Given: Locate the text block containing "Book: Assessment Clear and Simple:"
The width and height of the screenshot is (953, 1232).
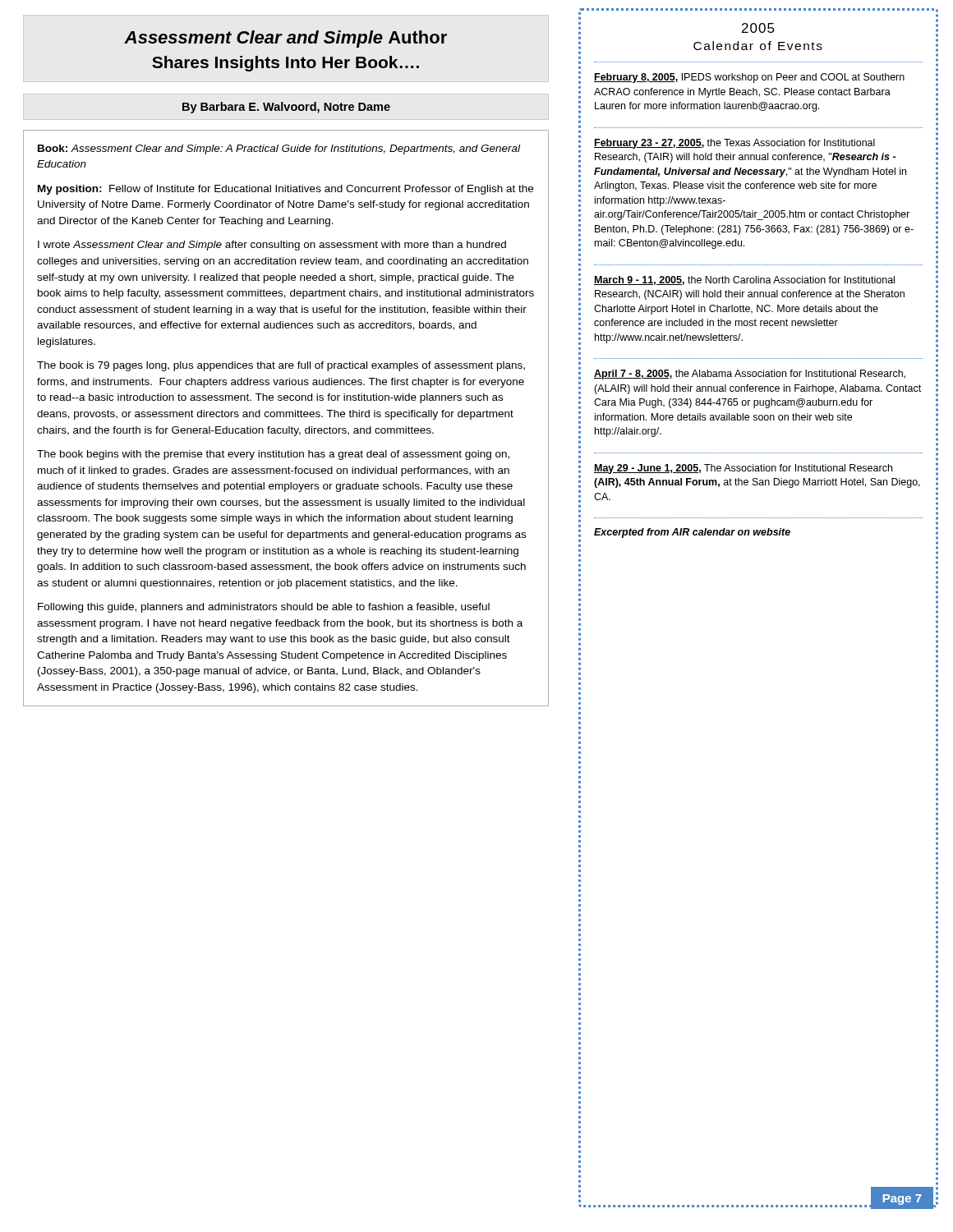Looking at the screenshot, I should tap(286, 418).
